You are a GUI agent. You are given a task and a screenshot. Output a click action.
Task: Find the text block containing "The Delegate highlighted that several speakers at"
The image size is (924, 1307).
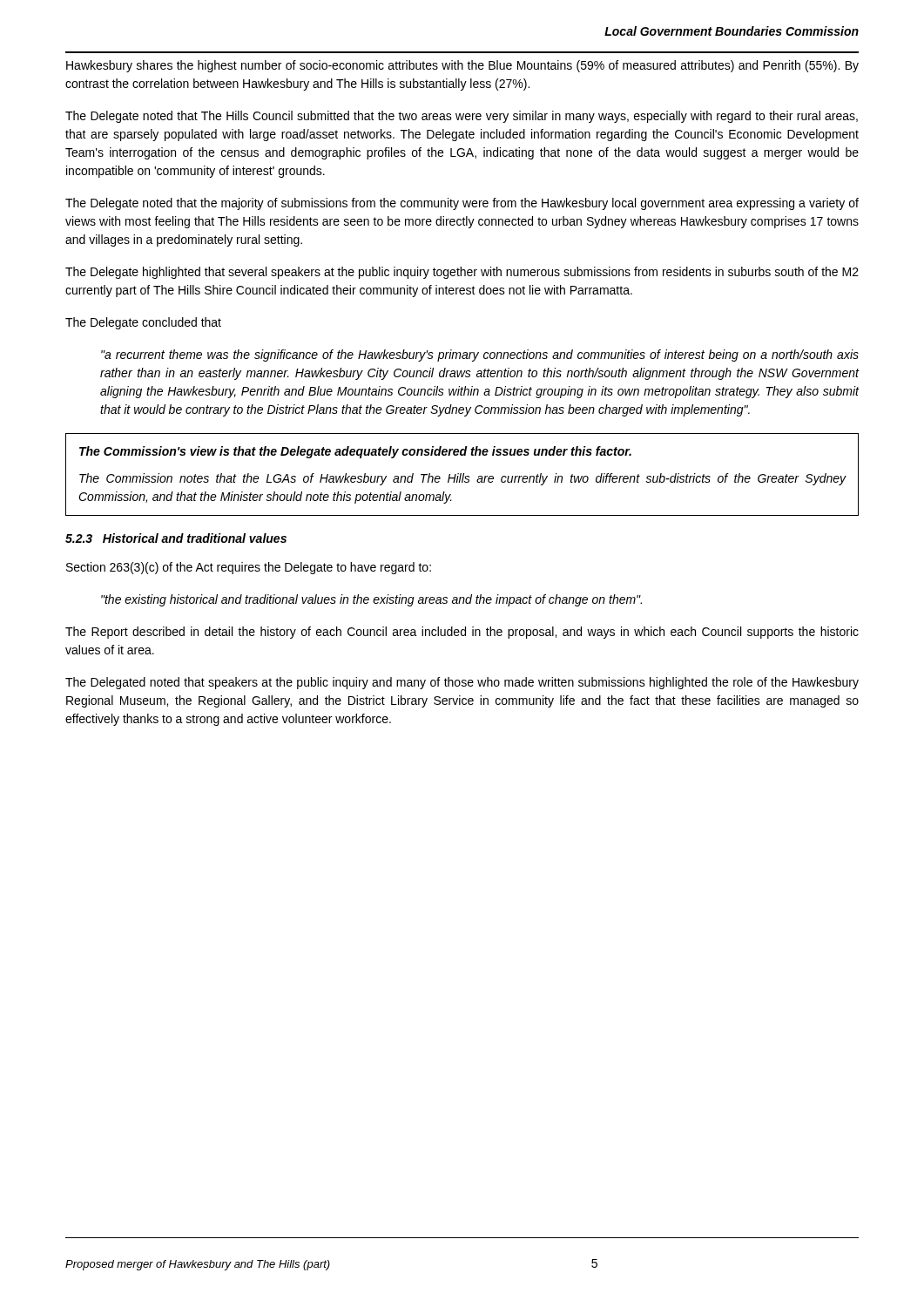click(462, 281)
